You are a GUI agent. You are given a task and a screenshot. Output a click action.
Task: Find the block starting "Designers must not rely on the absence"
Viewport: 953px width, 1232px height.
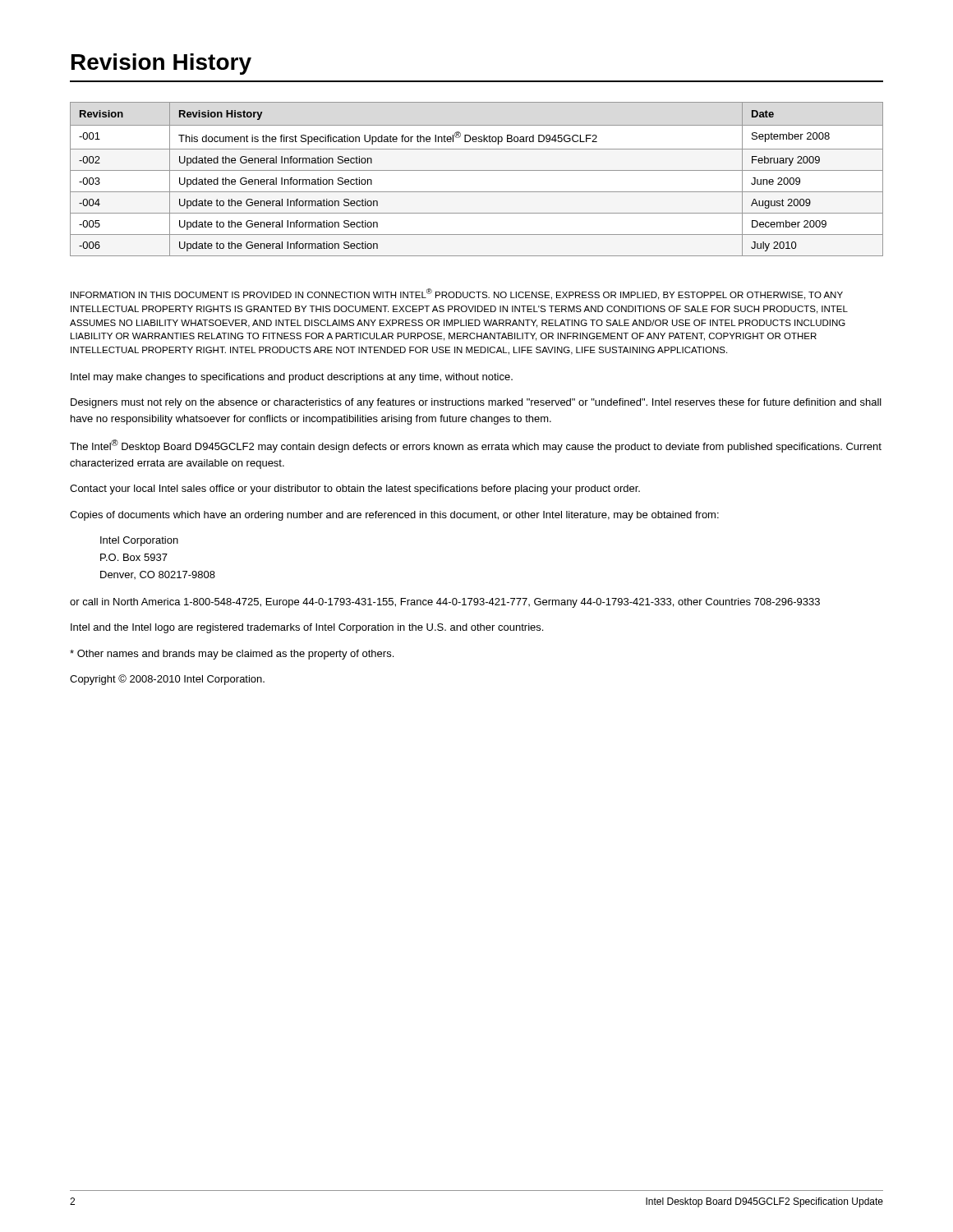tap(476, 410)
